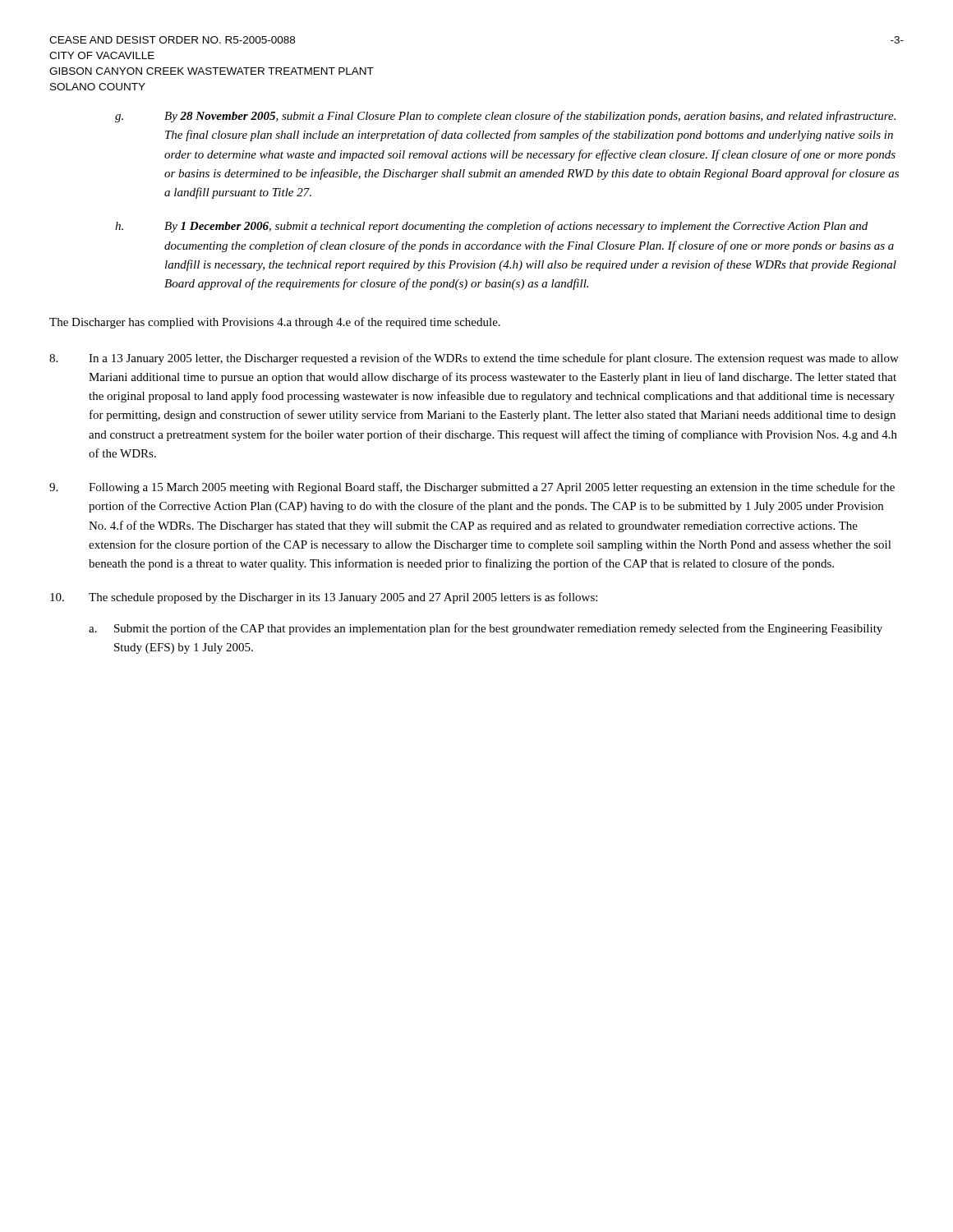Find the list item that says "10. The schedule proposed by"
953x1232 pixels.
tap(476, 598)
